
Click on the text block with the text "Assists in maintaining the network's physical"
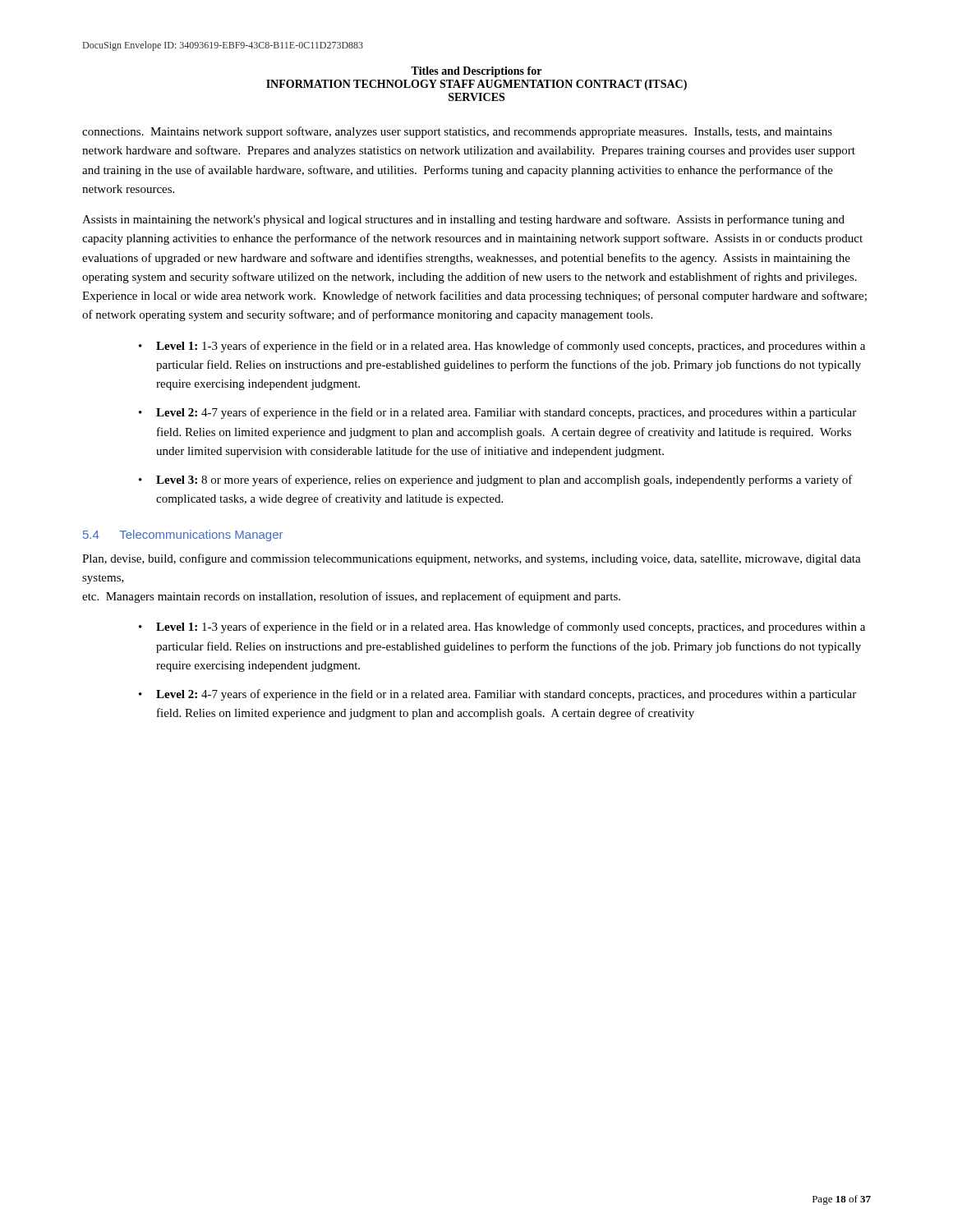[x=475, y=267]
